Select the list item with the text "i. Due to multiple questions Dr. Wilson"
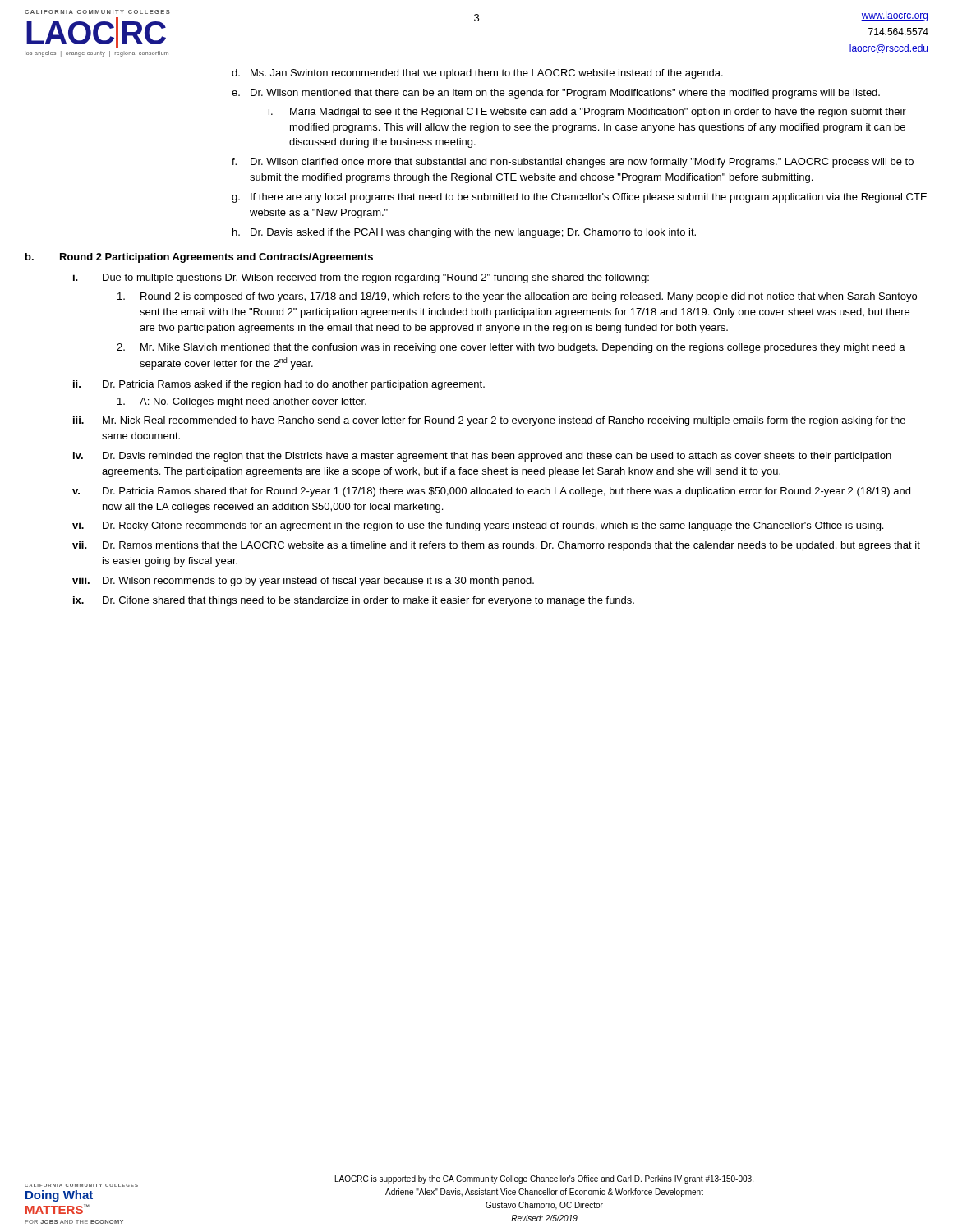This screenshot has width=953, height=1232. [x=361, y=278]
